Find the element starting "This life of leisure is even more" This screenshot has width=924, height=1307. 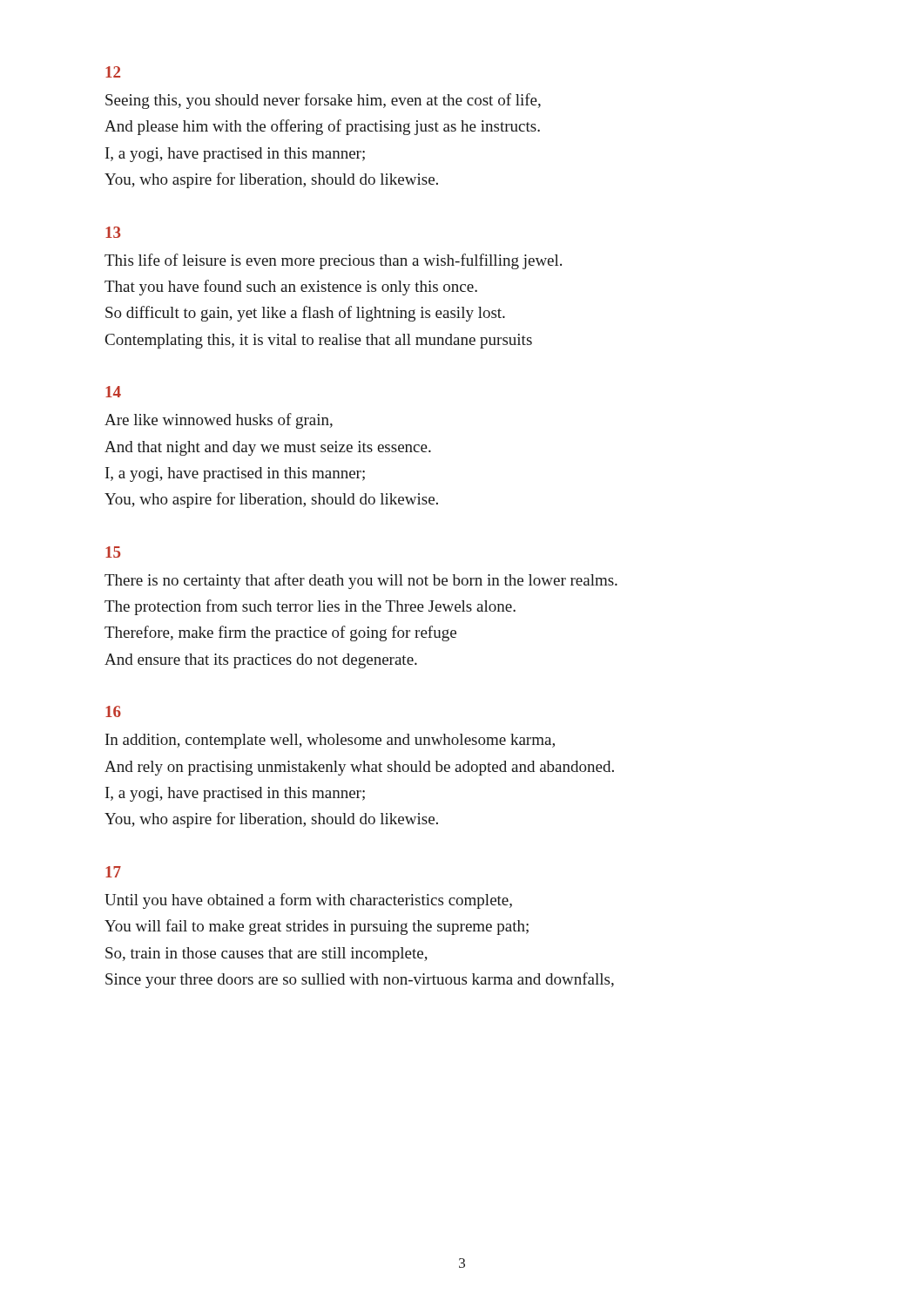pos(334,299)
